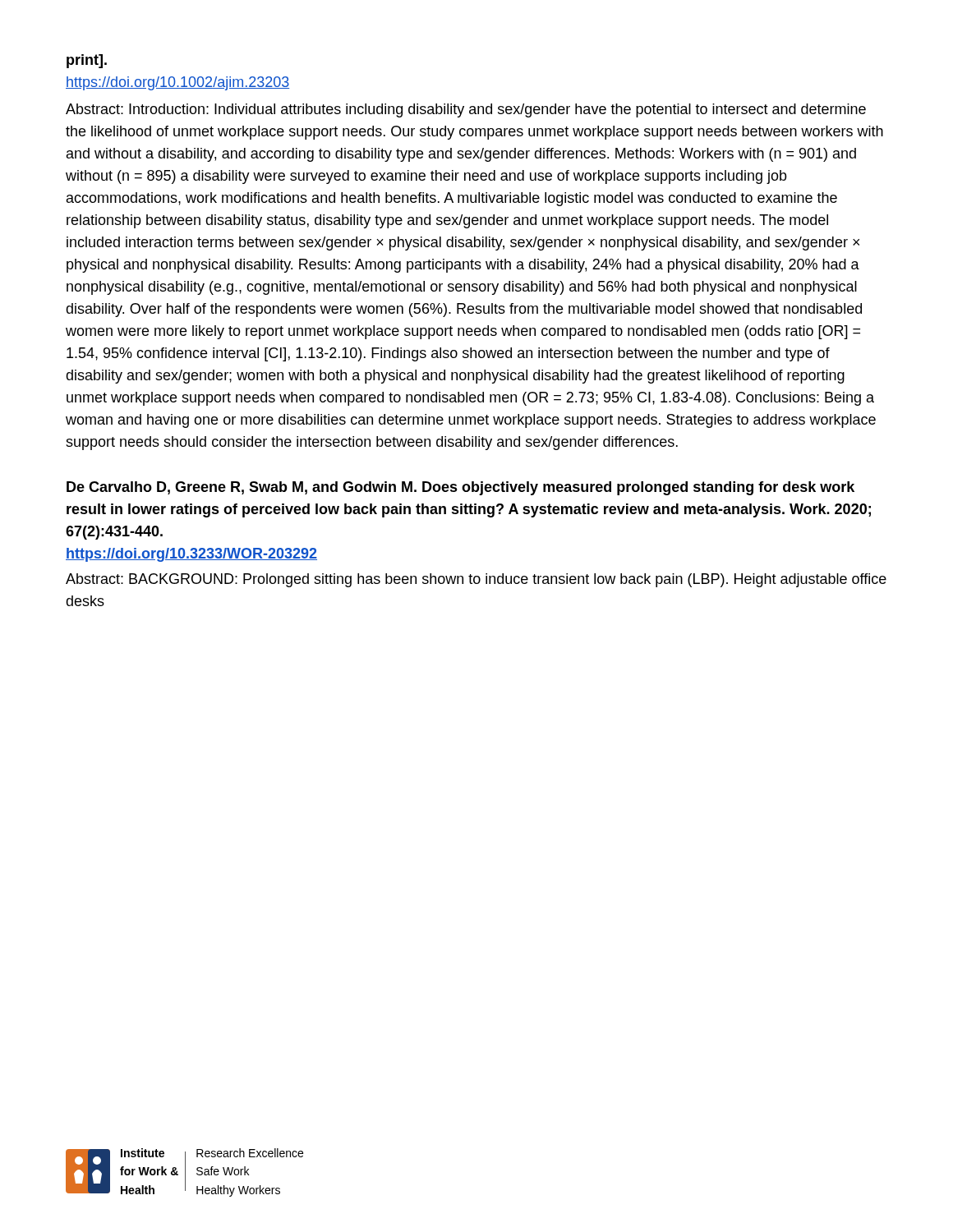Screen dimensions: 1232x953
Task: Find the block starting "Abstract: BACKGROUND: Prolonged sitting has been"
Action: 476,590
